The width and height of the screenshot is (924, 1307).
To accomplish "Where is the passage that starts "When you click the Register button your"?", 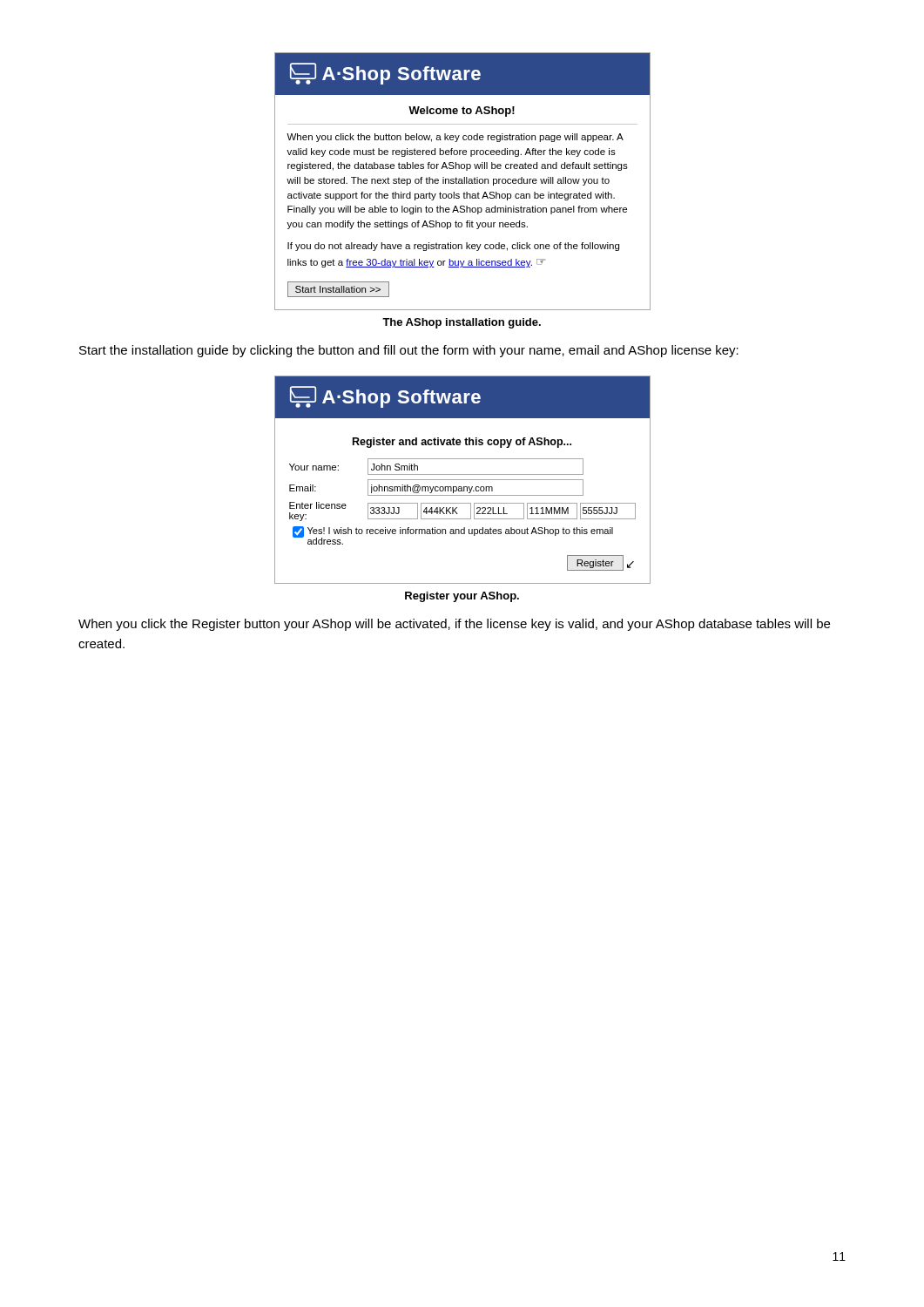I will coord(455,633).
